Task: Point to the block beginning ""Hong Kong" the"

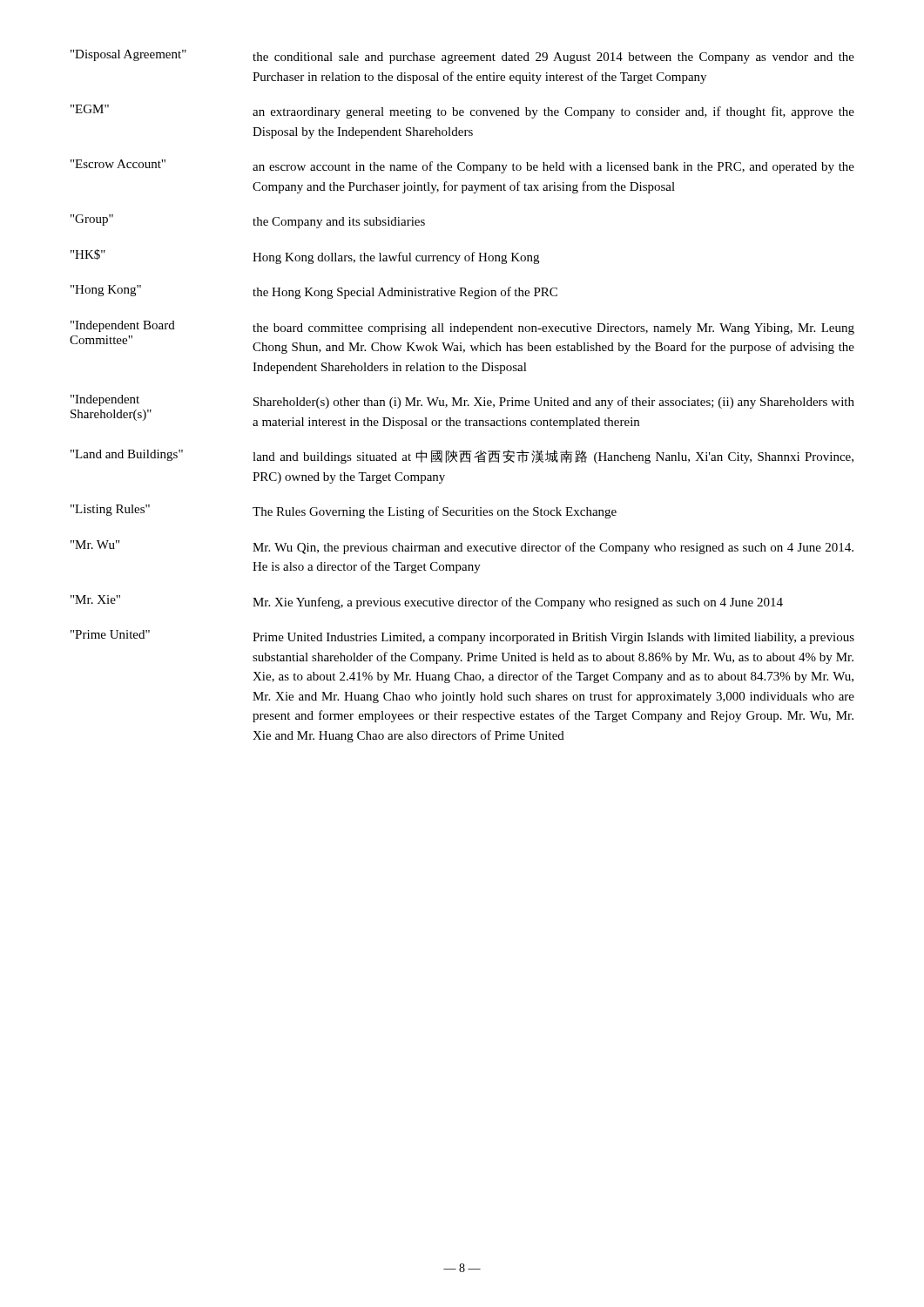Action: coord(462,300)
